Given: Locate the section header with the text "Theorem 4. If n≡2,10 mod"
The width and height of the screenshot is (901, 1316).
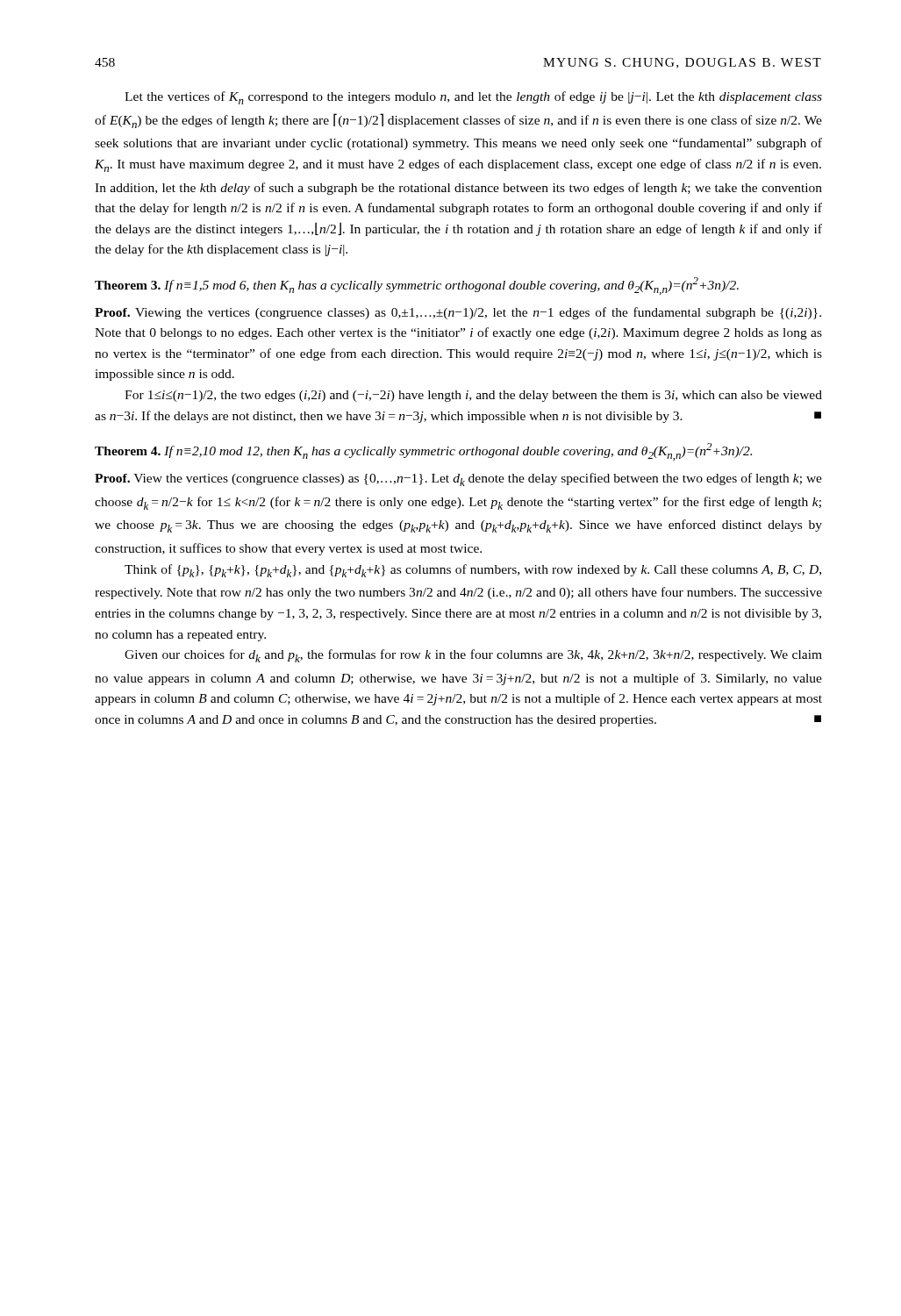Looking at the screenshot, I should pos(458,451).
